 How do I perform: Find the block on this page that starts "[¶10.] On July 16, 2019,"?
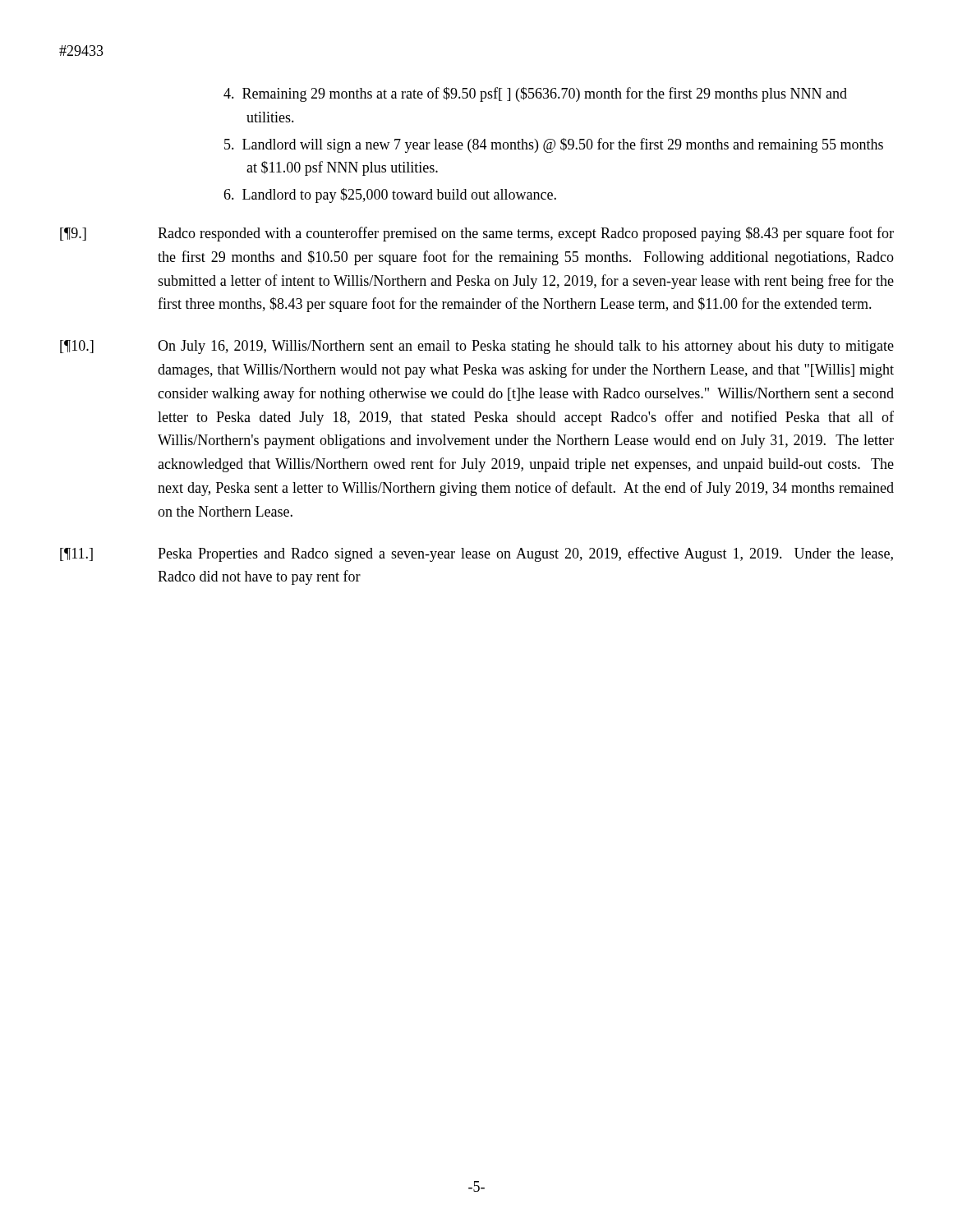(476, 429)
